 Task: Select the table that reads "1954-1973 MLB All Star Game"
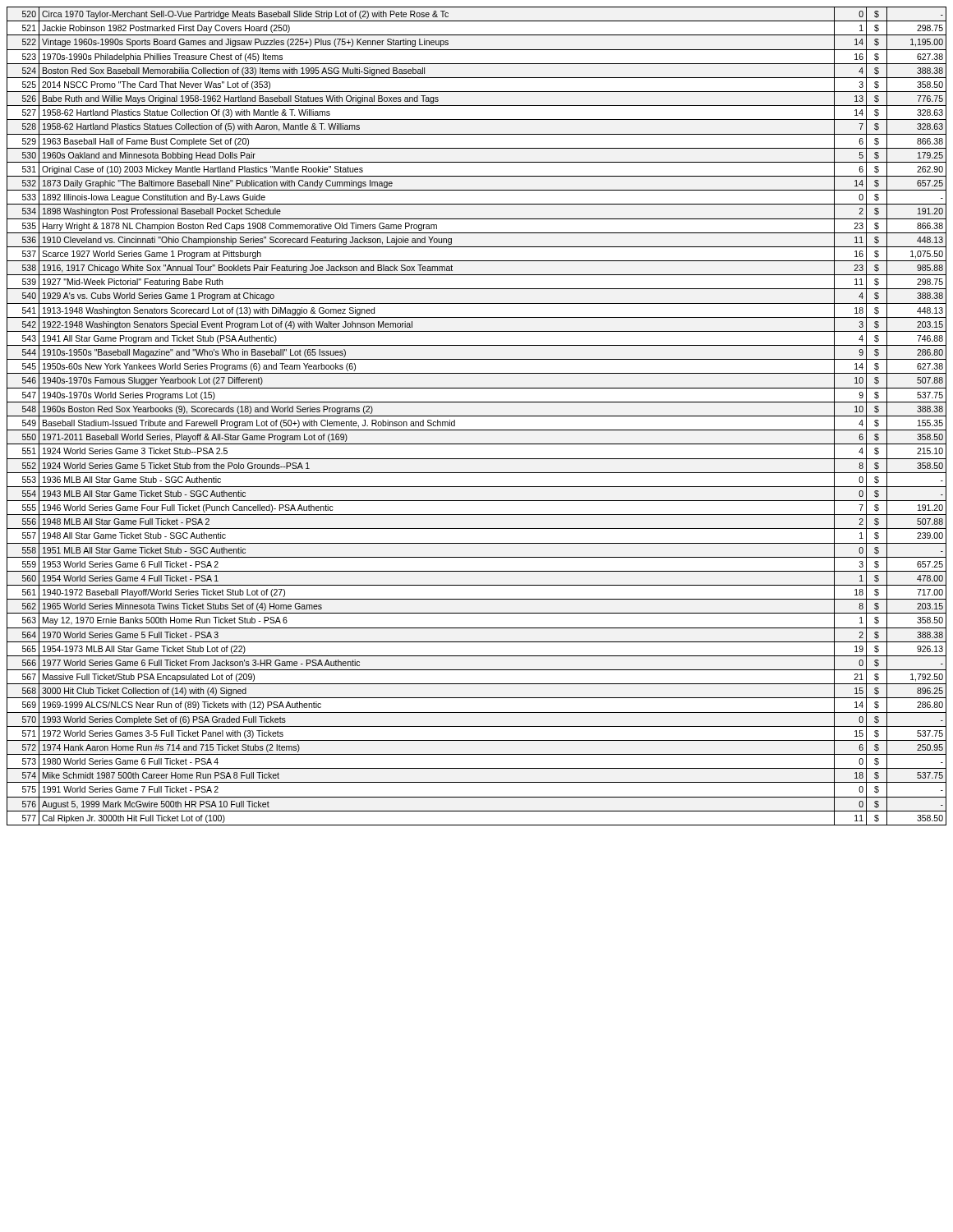pyautogui.click(x=476, y=416)
